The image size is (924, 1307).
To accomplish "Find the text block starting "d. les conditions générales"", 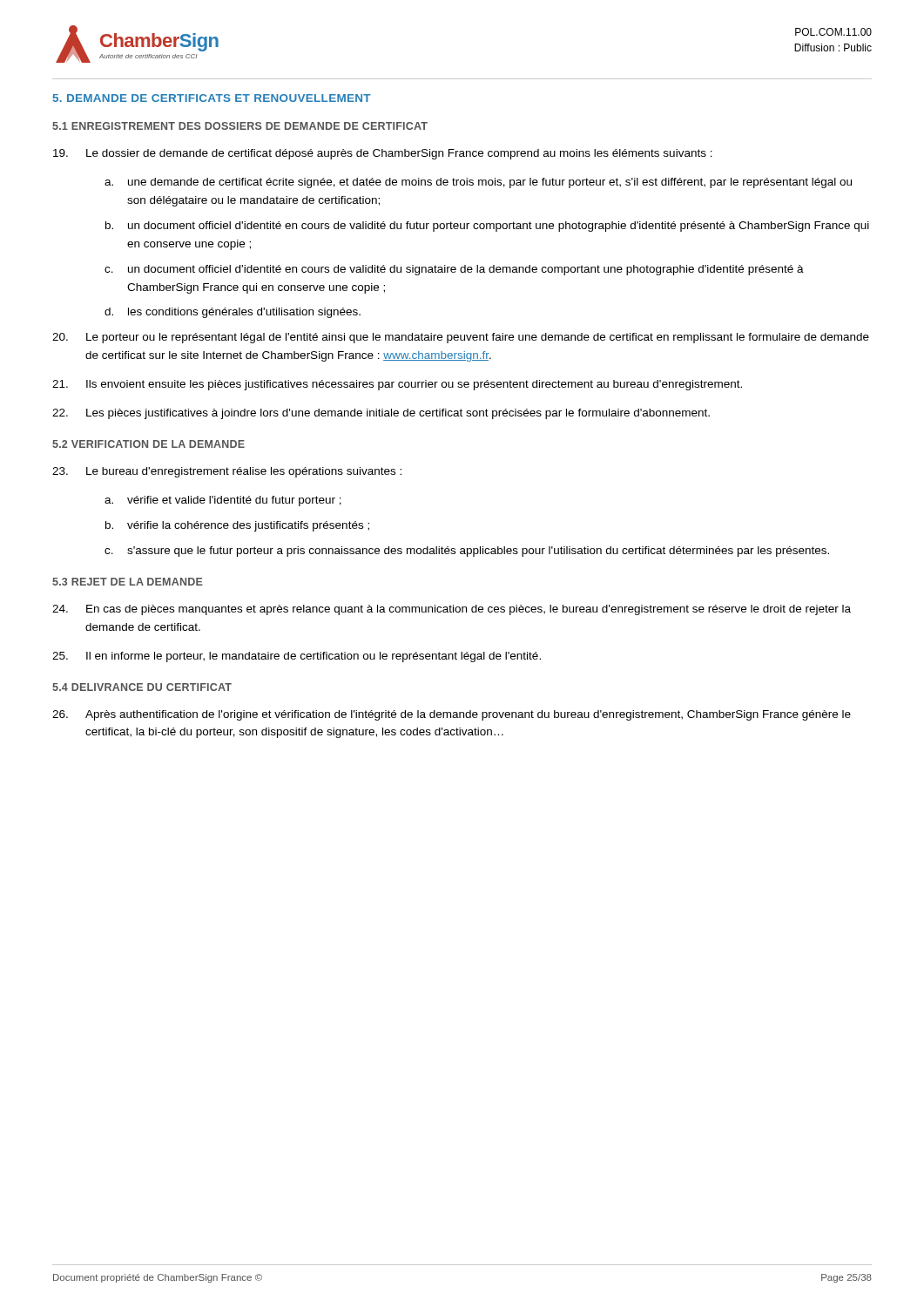I will [233, 313].
